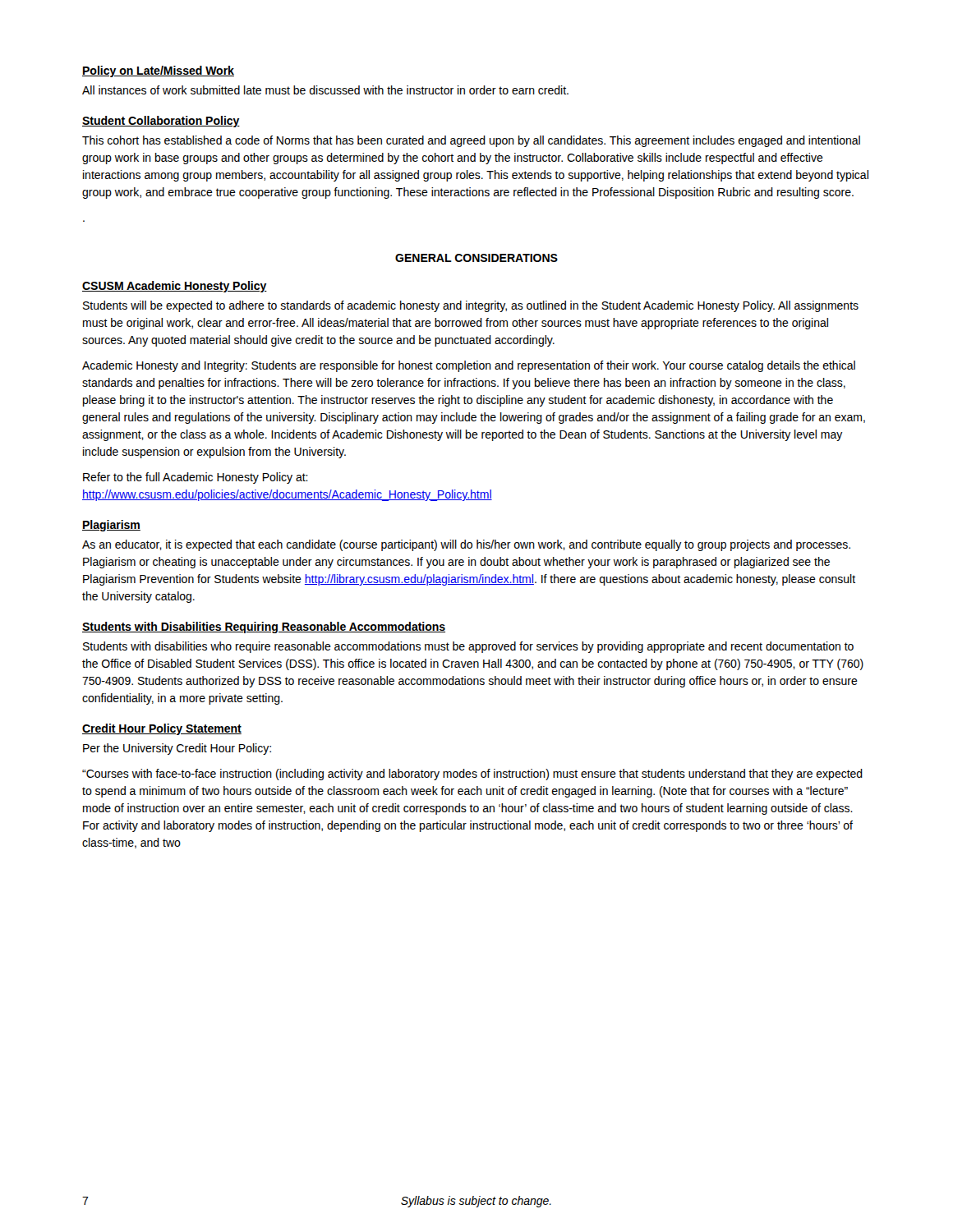The image size is (953, 1232).
Task: Click the passage that begins "Students with disabilities"
Action: pyautogui.click(x=473, y=672)
